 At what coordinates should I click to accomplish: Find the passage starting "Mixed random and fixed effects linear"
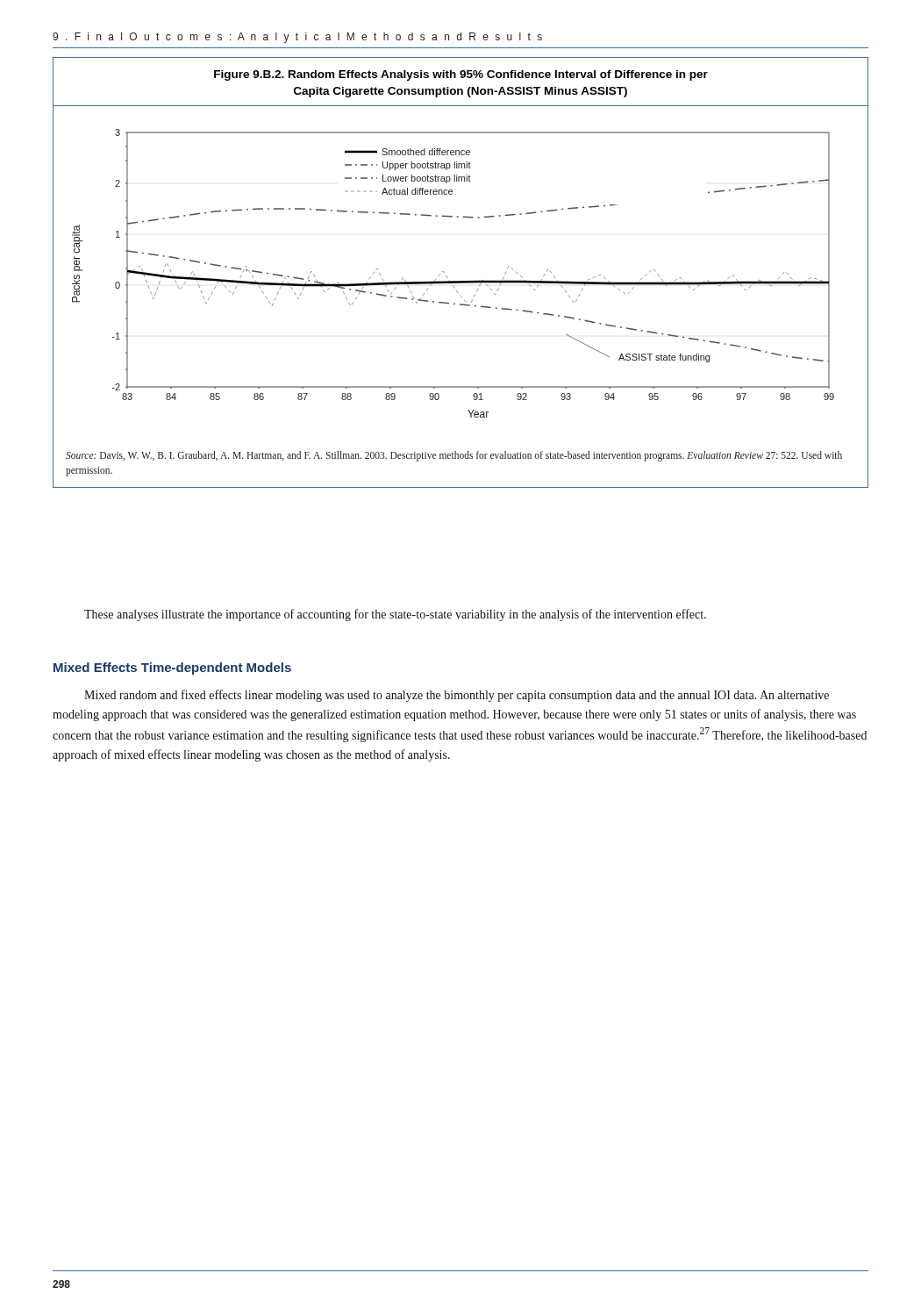pyautogui.click(x=460, y=725)
